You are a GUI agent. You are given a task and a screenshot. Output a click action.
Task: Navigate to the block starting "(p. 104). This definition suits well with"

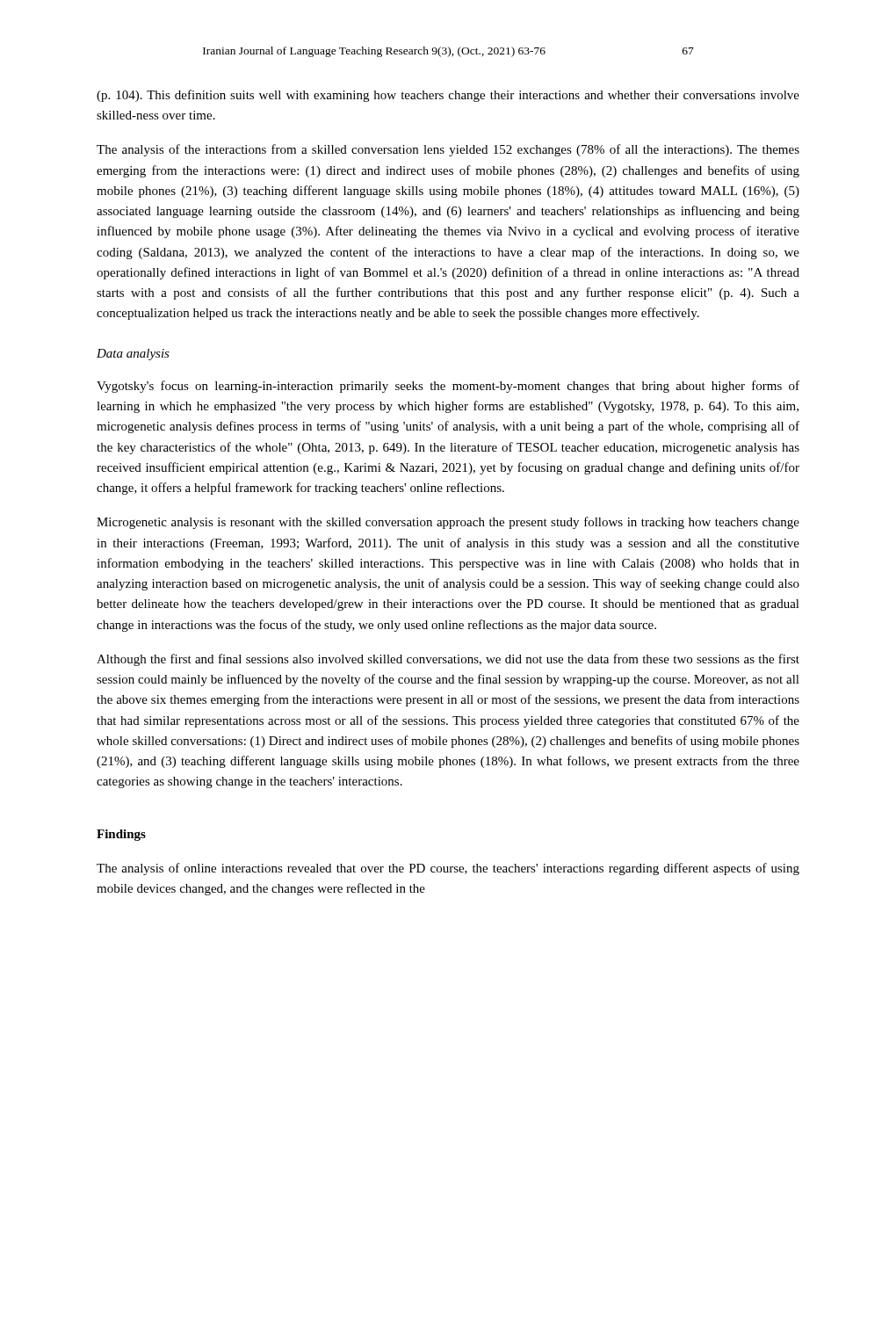(448, 105)
